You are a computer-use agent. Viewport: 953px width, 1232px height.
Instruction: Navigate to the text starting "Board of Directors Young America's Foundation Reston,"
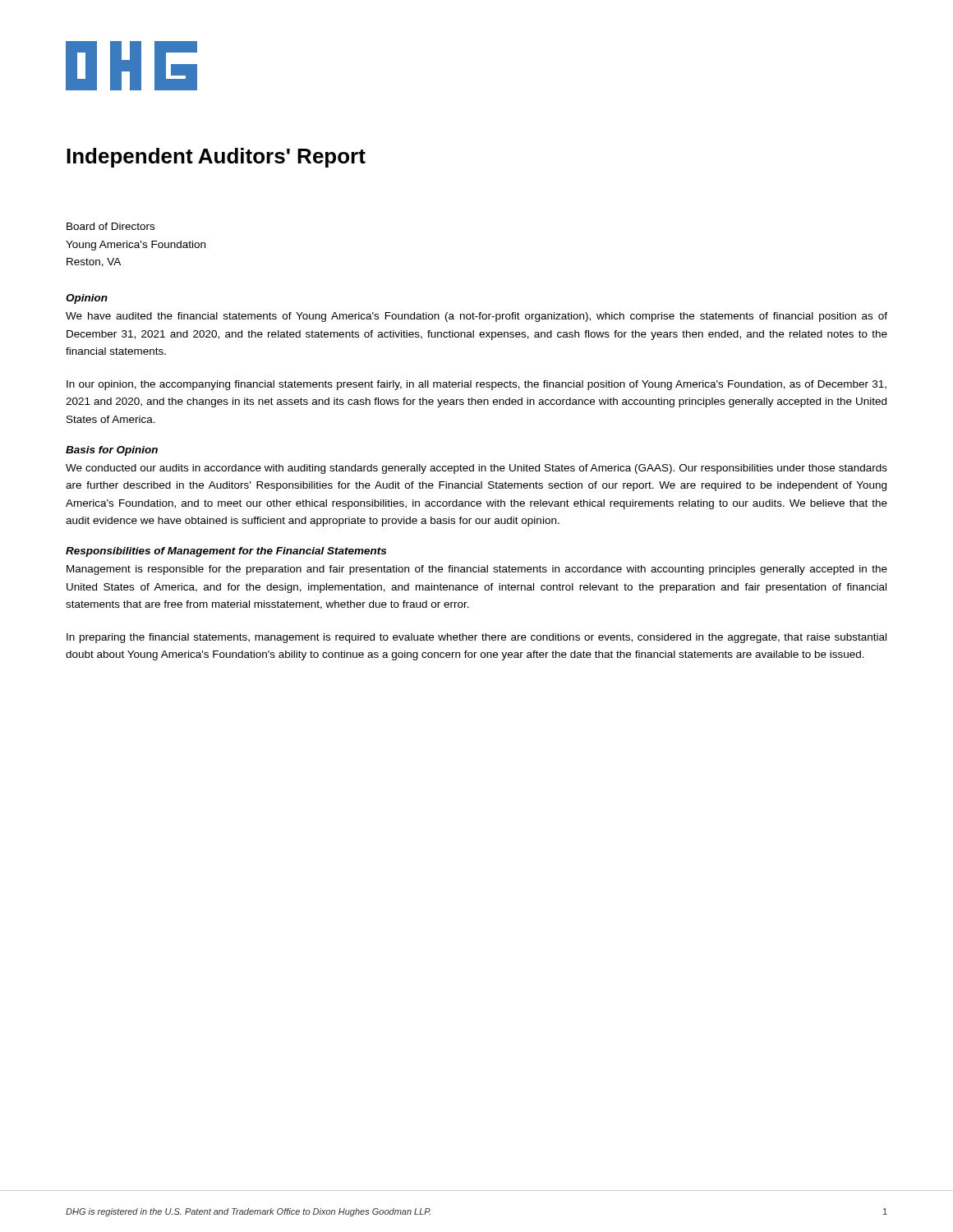click(x=136, y=244)
